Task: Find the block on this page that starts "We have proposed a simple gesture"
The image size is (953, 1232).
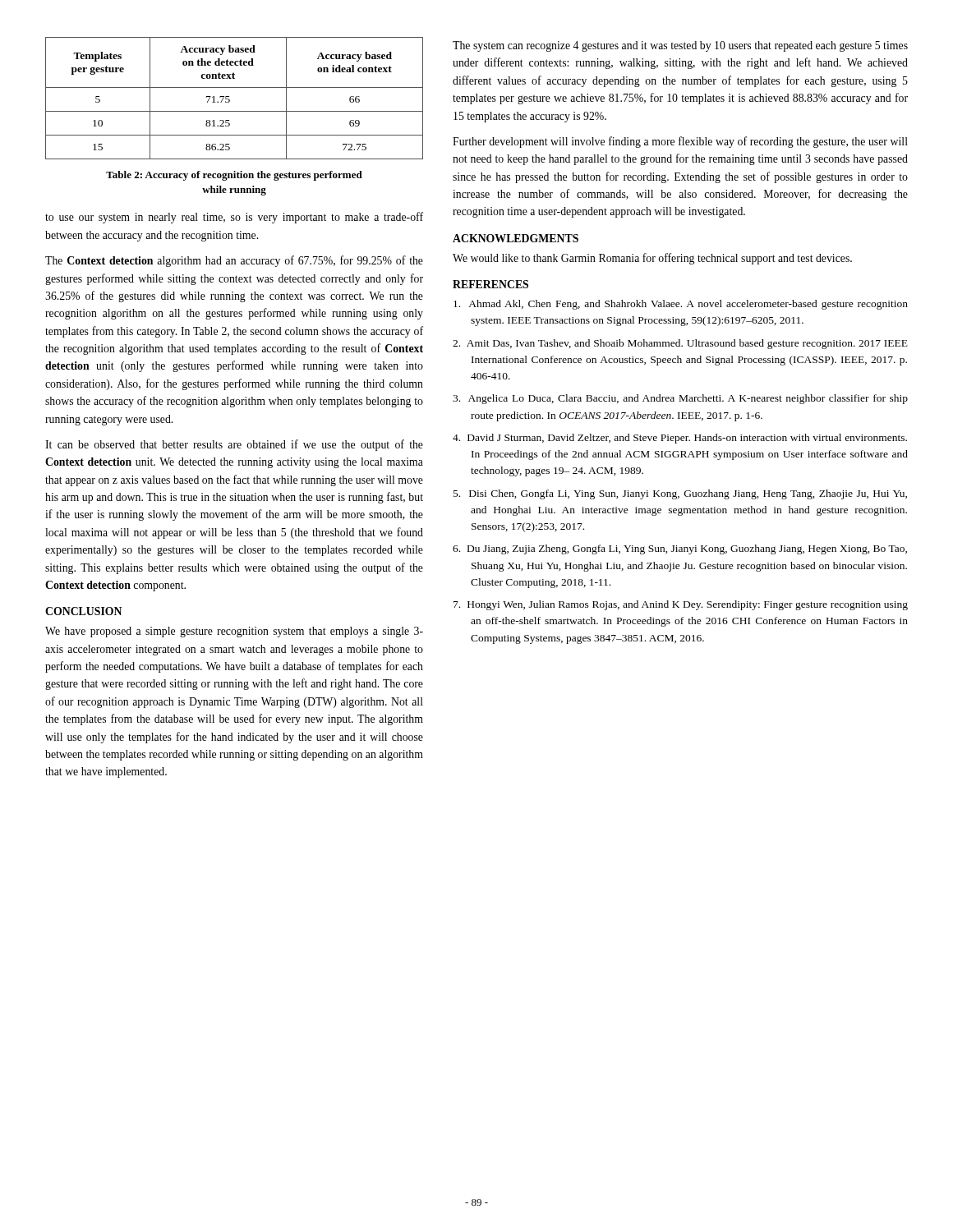Action: tap(234, 702)
